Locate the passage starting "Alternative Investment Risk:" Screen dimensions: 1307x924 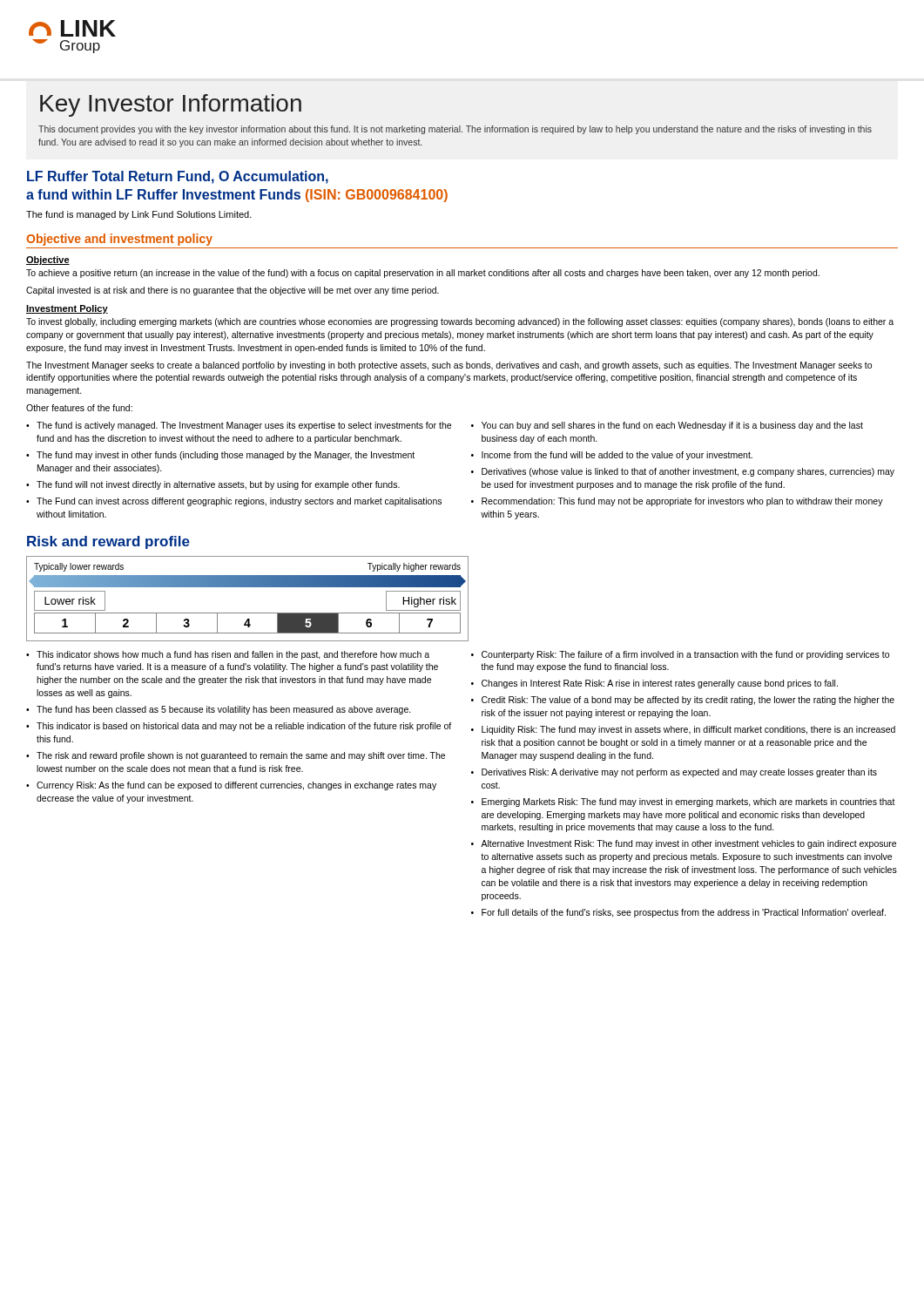(x=689, y=870)
